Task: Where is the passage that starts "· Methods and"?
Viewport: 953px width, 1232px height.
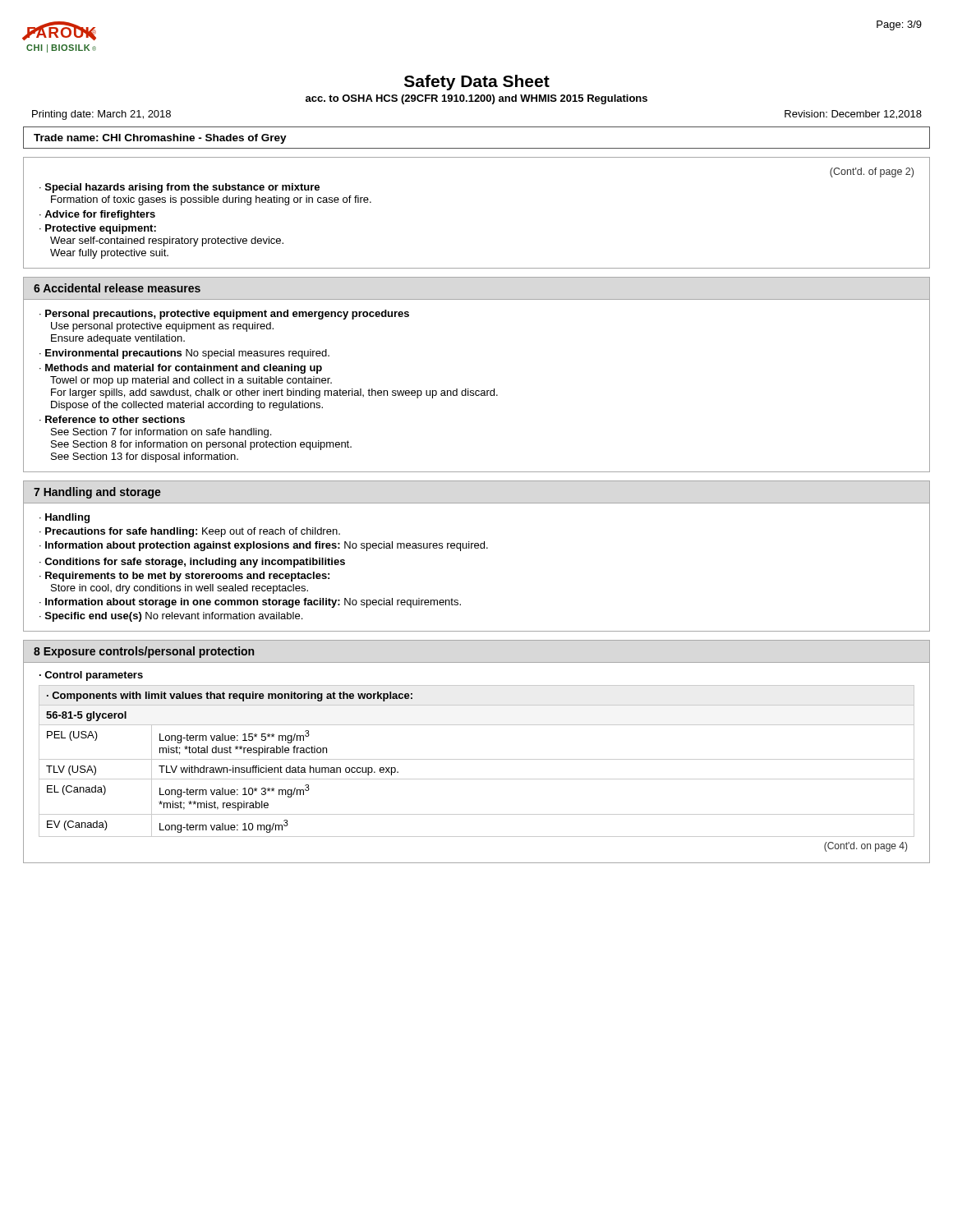Action: 268,386
